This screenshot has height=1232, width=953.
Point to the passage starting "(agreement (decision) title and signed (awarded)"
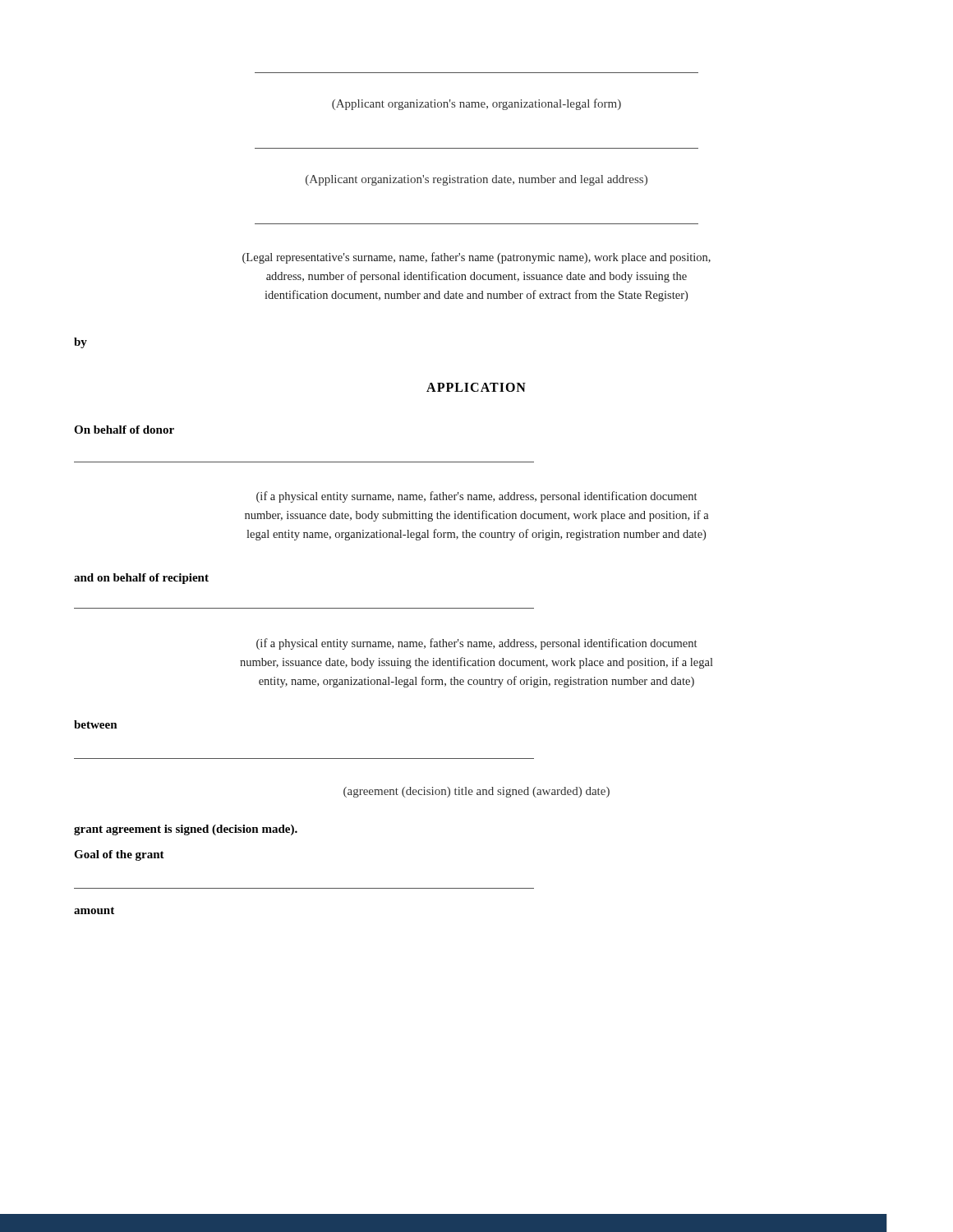(476, 791)
